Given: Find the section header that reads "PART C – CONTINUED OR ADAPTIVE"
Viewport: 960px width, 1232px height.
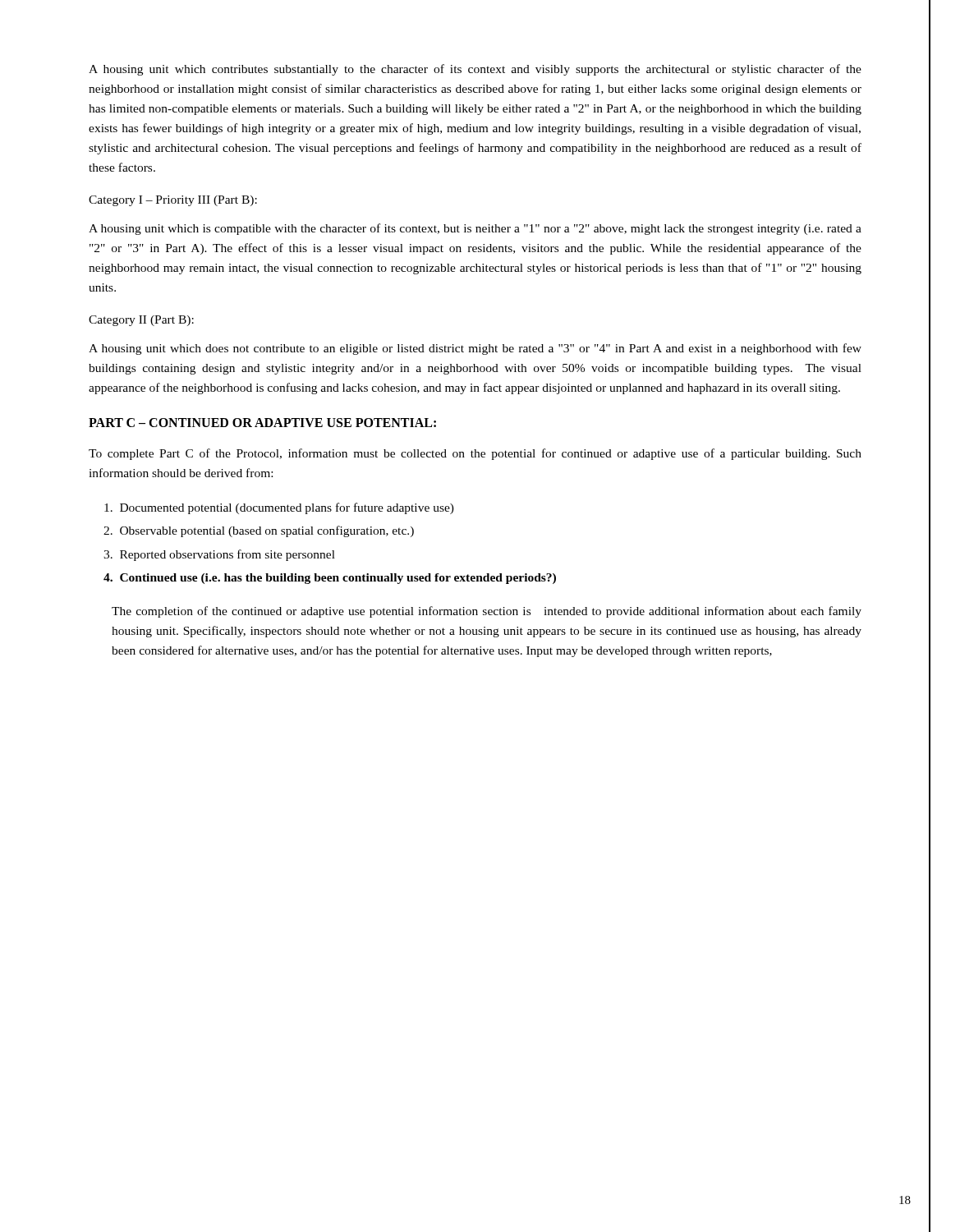Looking at the screenshot, I should (263, 423).
